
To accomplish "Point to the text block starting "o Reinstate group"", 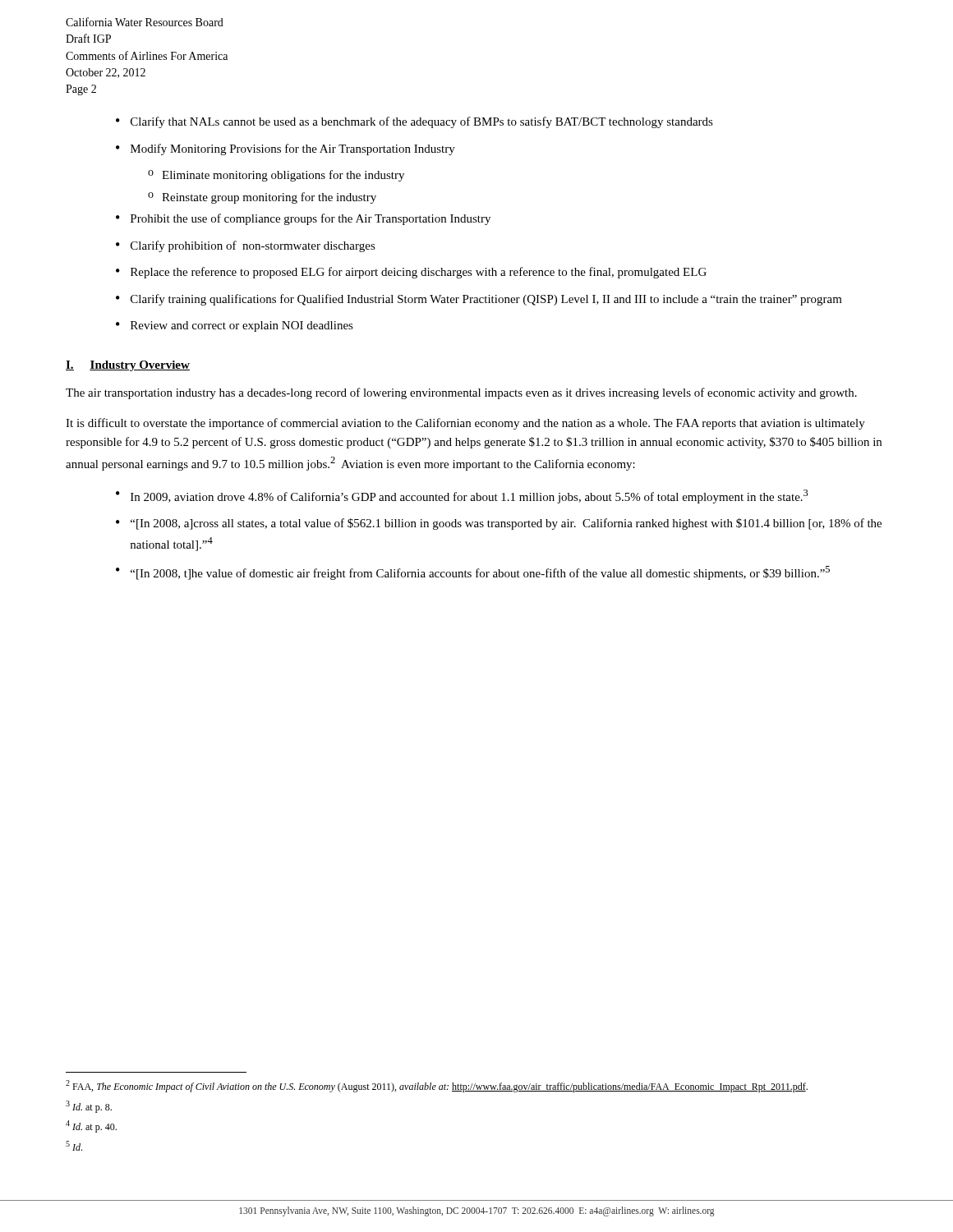I will pyautogui.click(x=262, y=197).
